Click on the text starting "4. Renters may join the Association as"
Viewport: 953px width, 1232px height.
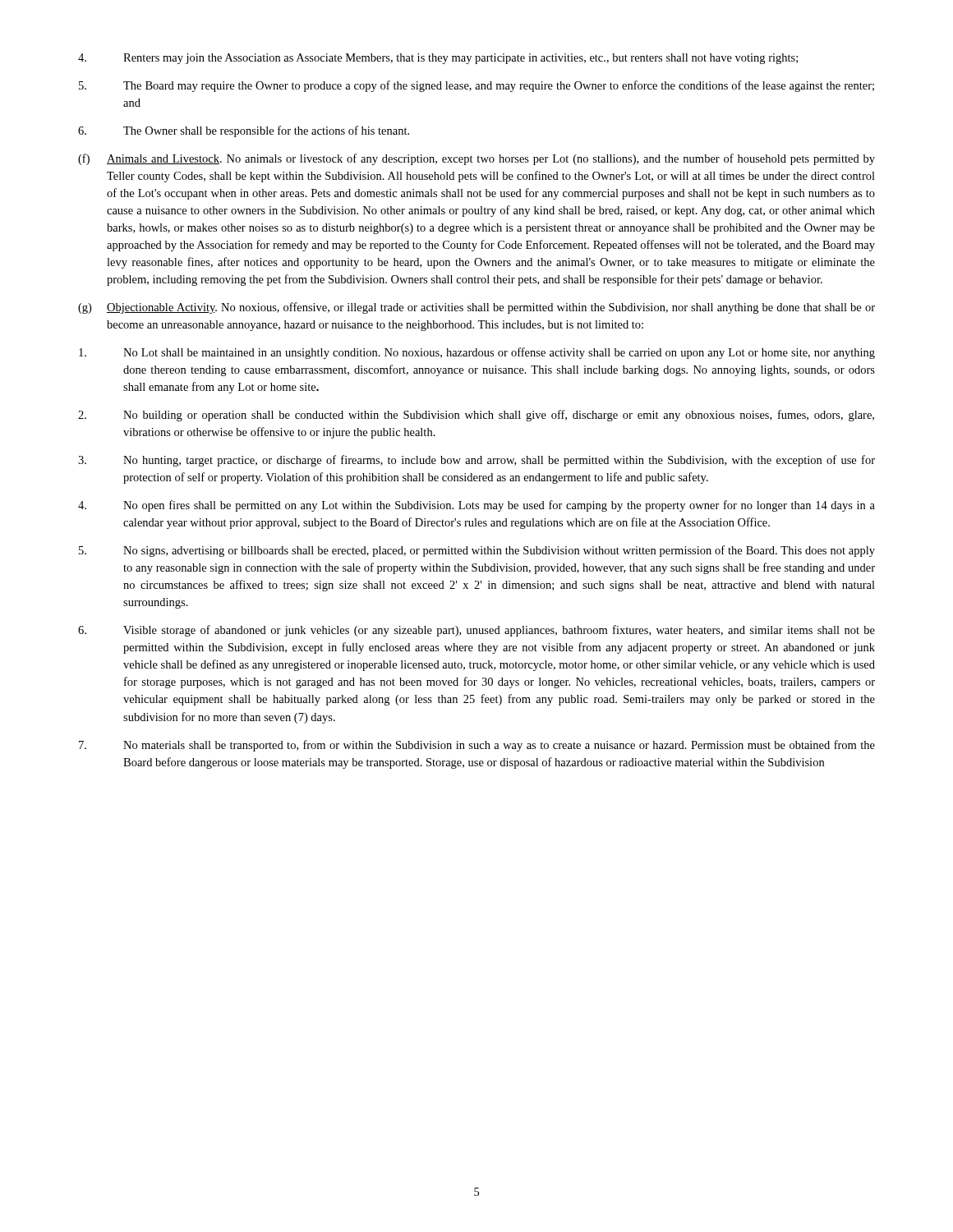coord(476,58)
